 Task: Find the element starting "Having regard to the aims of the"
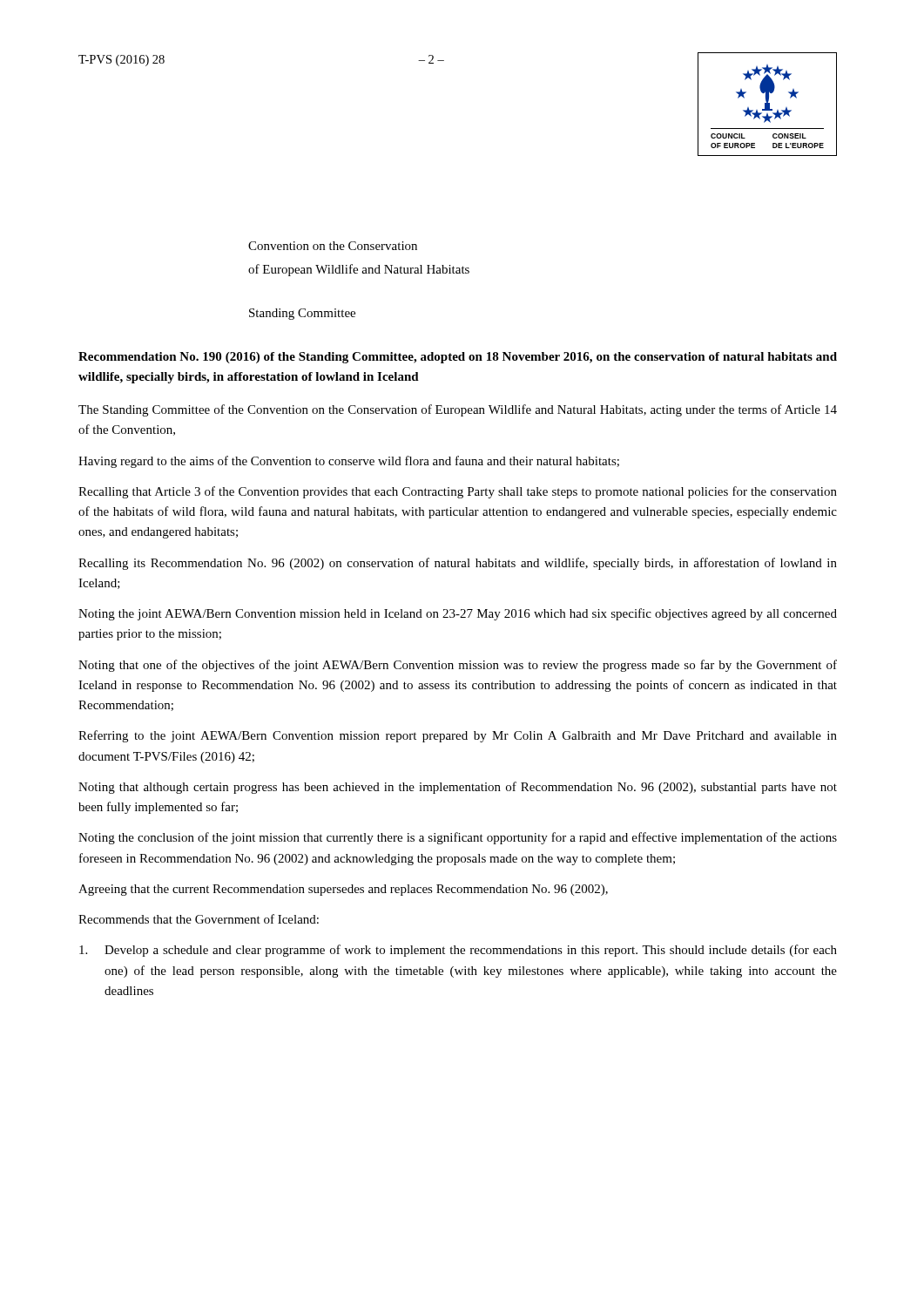pyautogui.click(x=349, y=461)
